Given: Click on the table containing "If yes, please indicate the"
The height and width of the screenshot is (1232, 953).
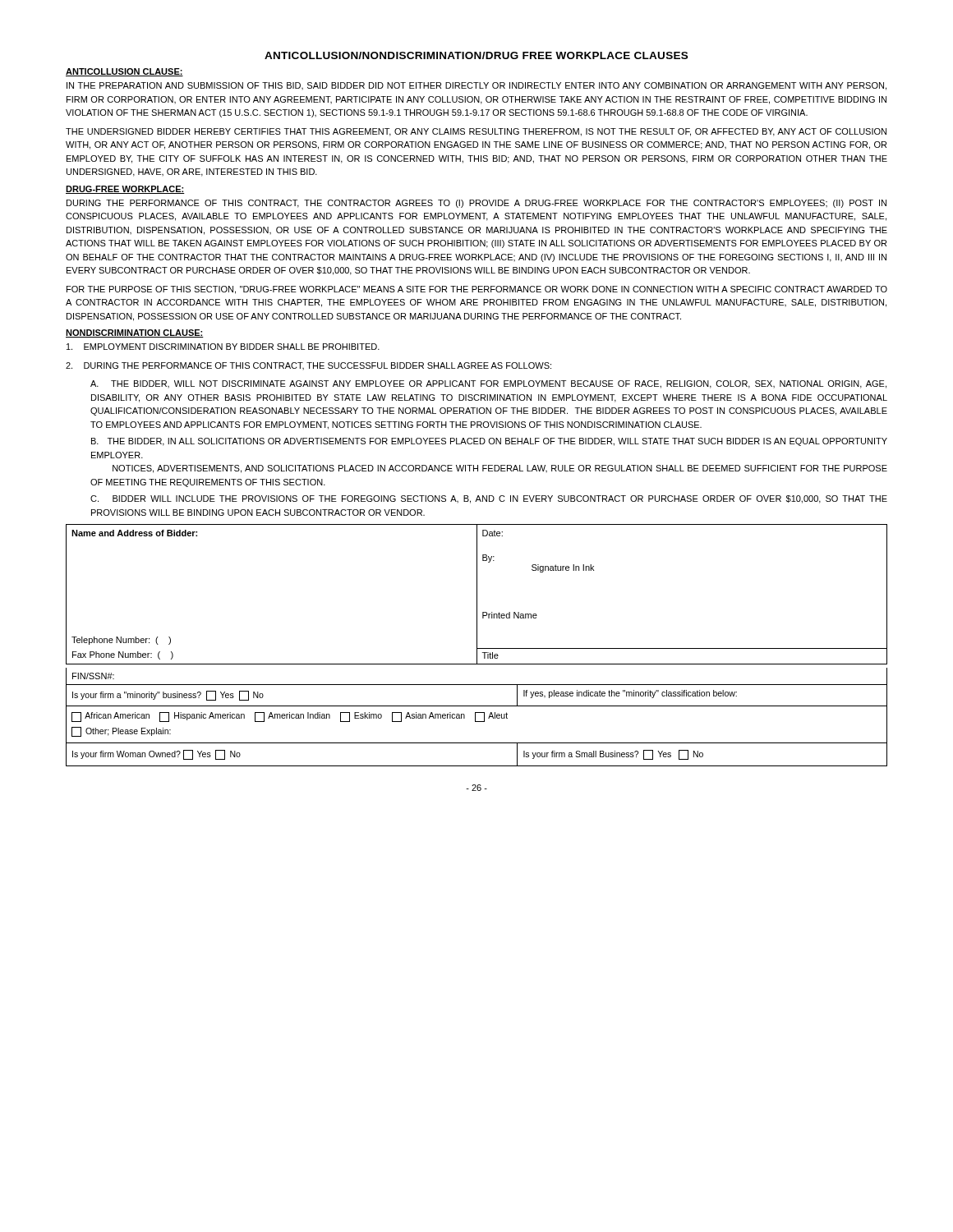Looking at the screenshot, I should (476, 717).
